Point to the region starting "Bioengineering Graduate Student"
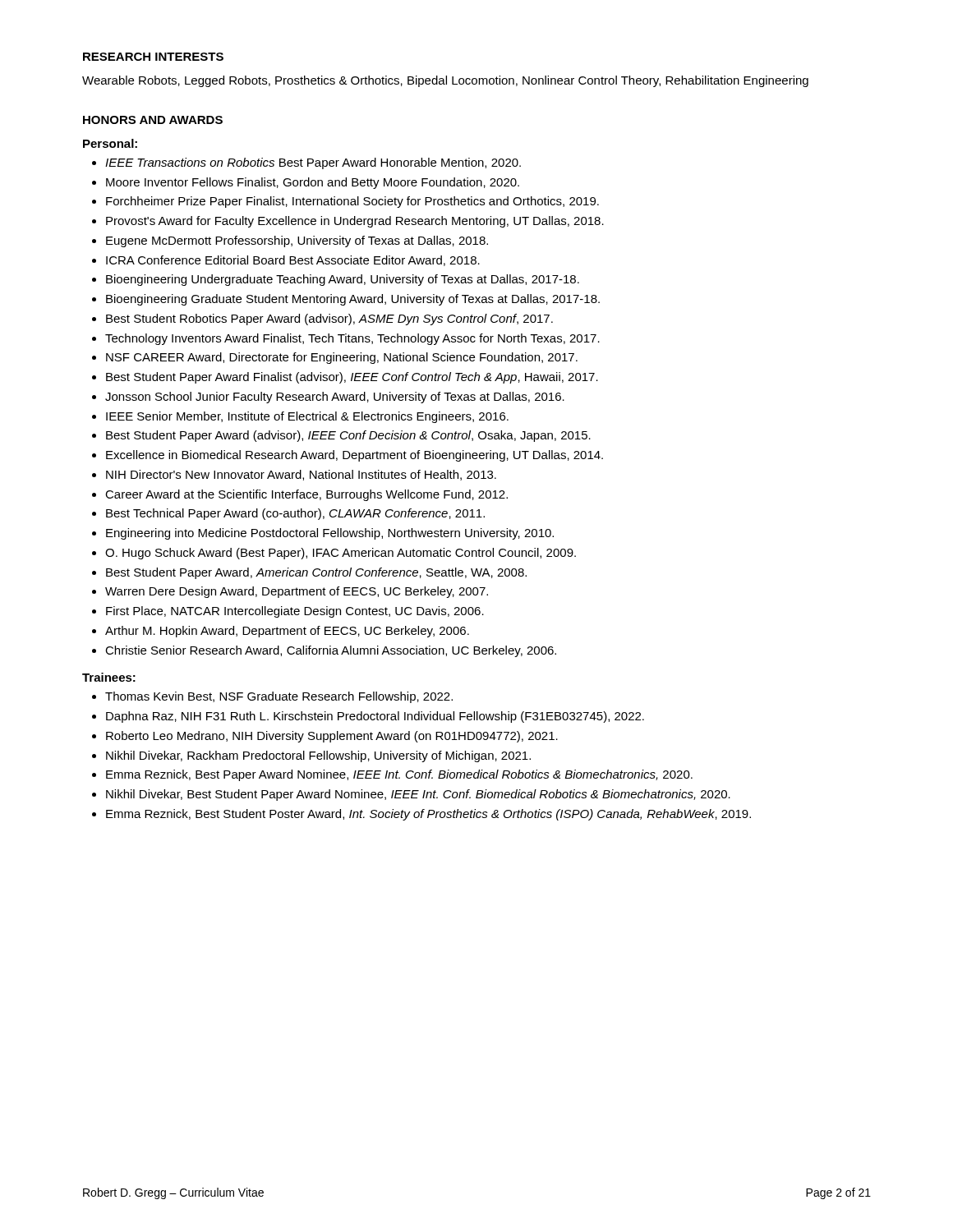This screenshot has width=953, height=1232. pyautogui.click(x=353, y=299)
